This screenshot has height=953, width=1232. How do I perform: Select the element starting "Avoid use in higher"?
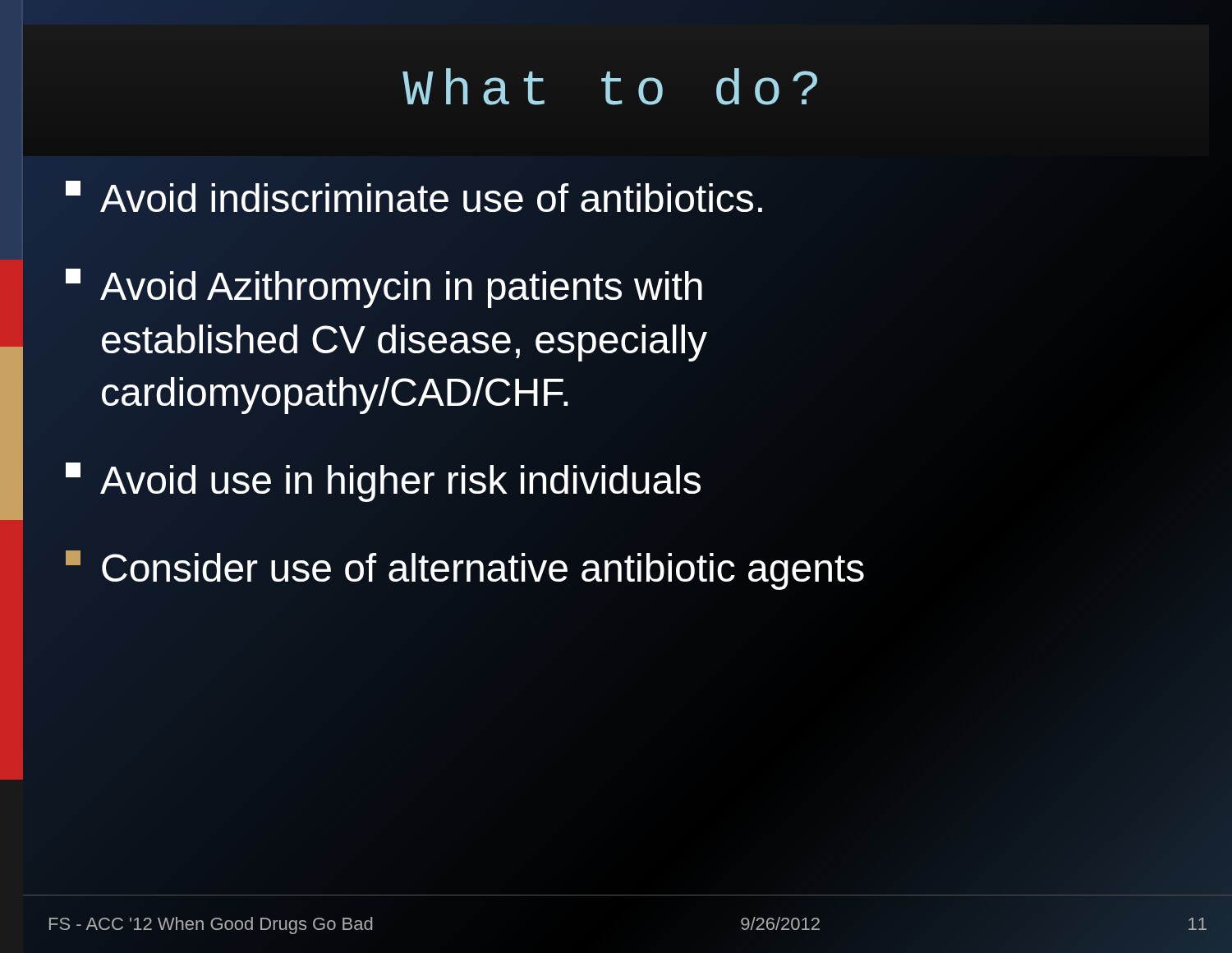[384, 481]
